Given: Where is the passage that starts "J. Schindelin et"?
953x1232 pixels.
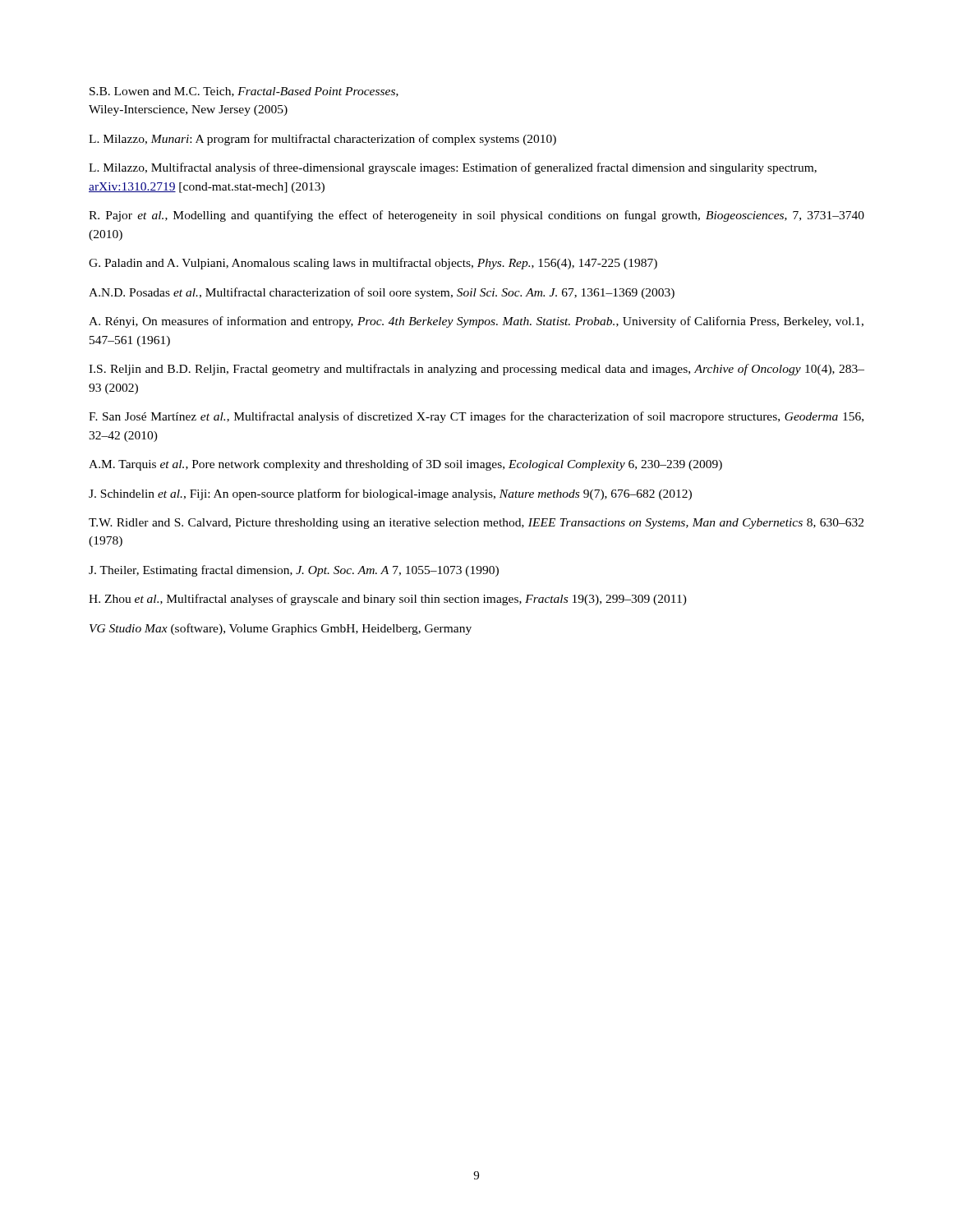Looking at the screenshot, I should click(391, 493).
